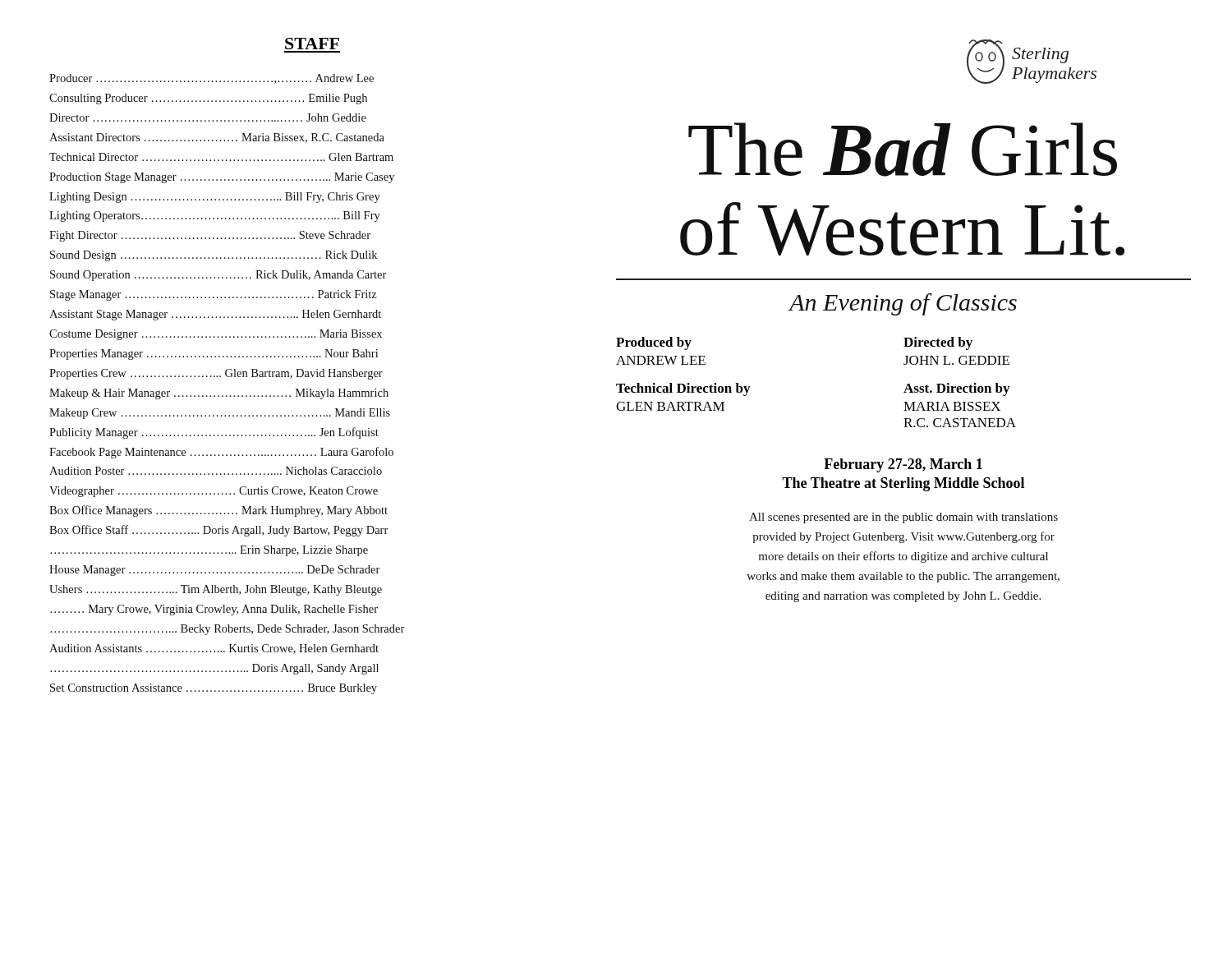The width and height of the screenshot is (1232, 953).
Task: Locate the text "An Evening of Classics"
Action: click(x=903, y=302)
